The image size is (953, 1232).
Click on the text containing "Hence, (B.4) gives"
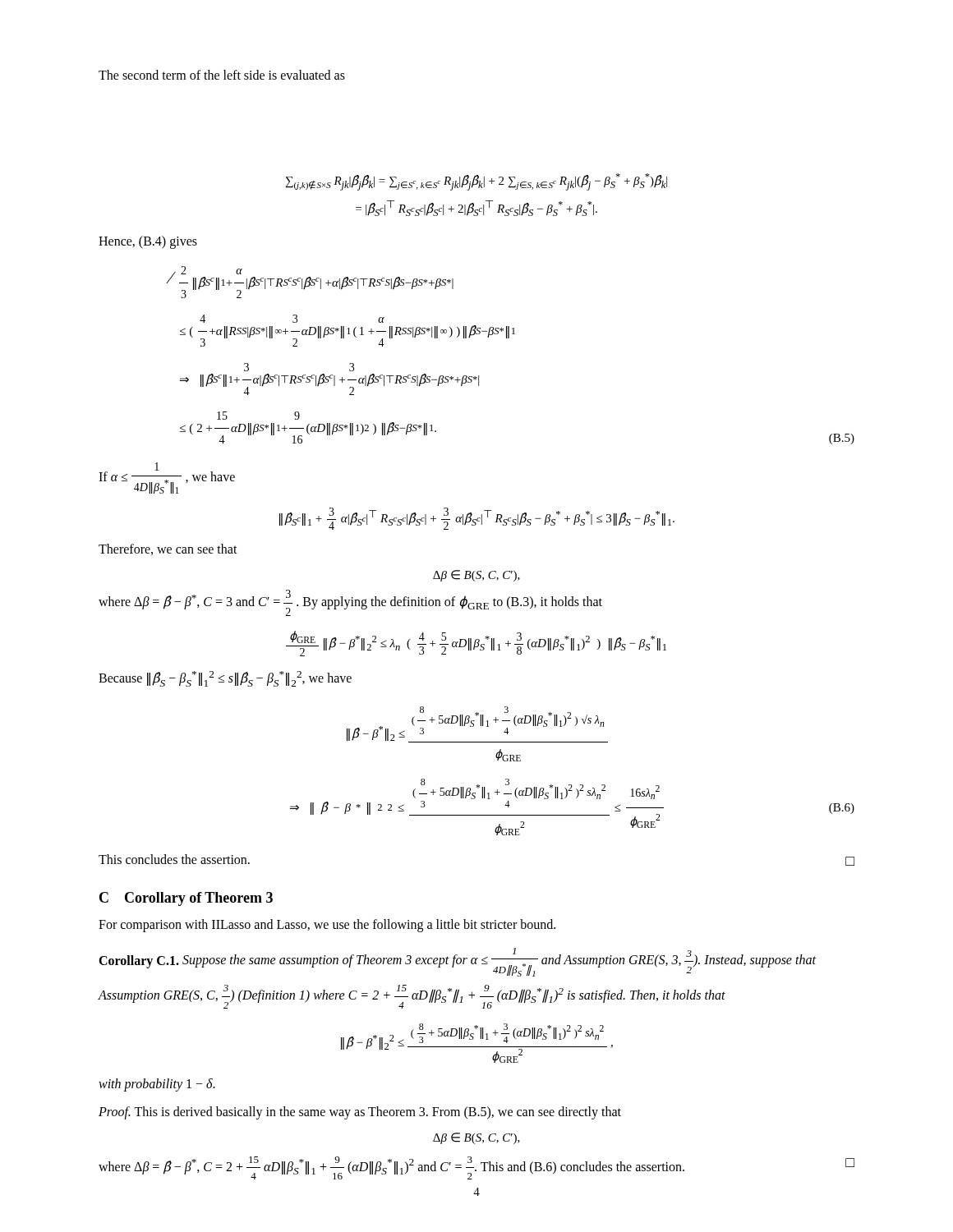click(148, 241)
